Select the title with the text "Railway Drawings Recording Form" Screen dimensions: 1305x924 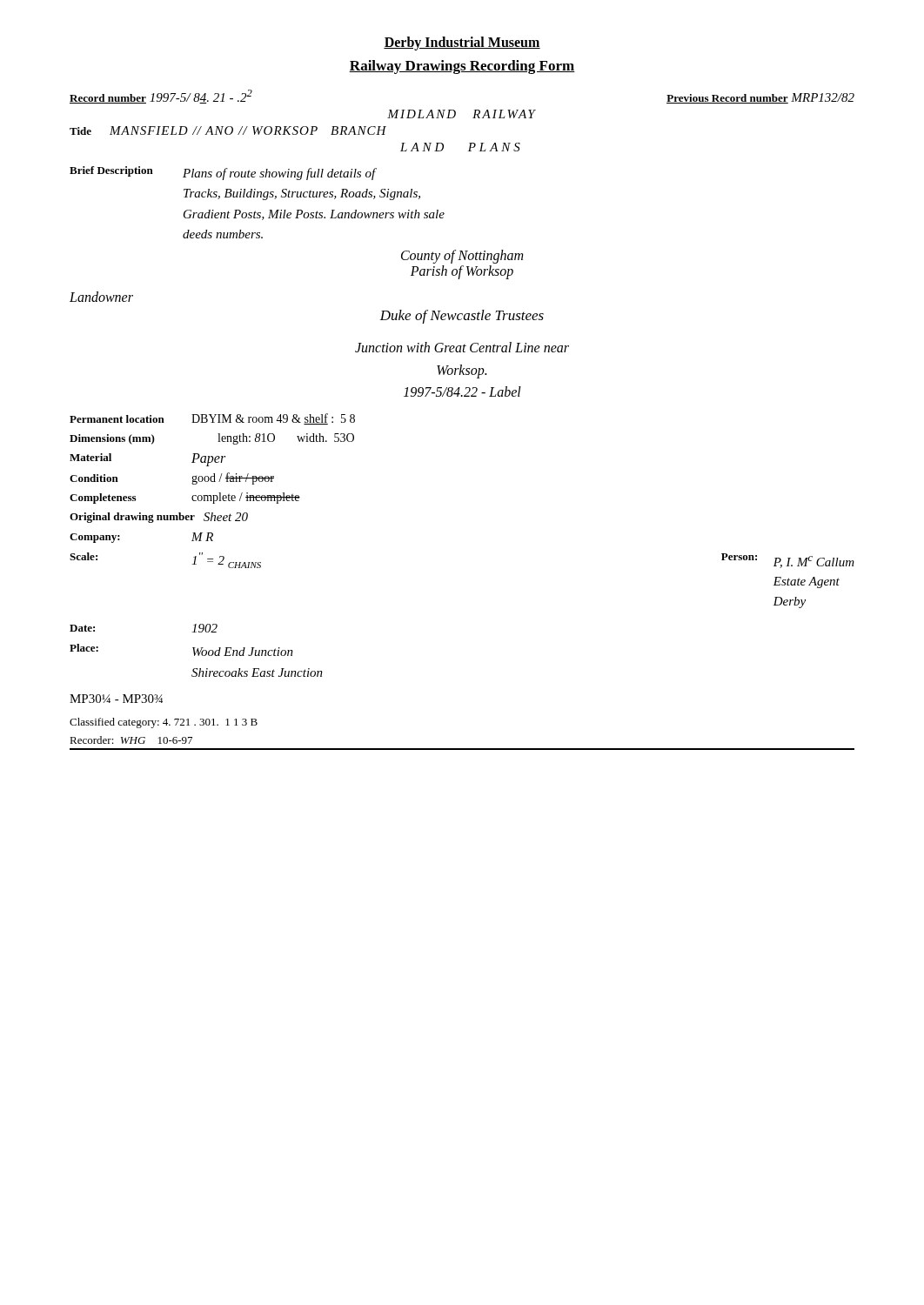462,66
